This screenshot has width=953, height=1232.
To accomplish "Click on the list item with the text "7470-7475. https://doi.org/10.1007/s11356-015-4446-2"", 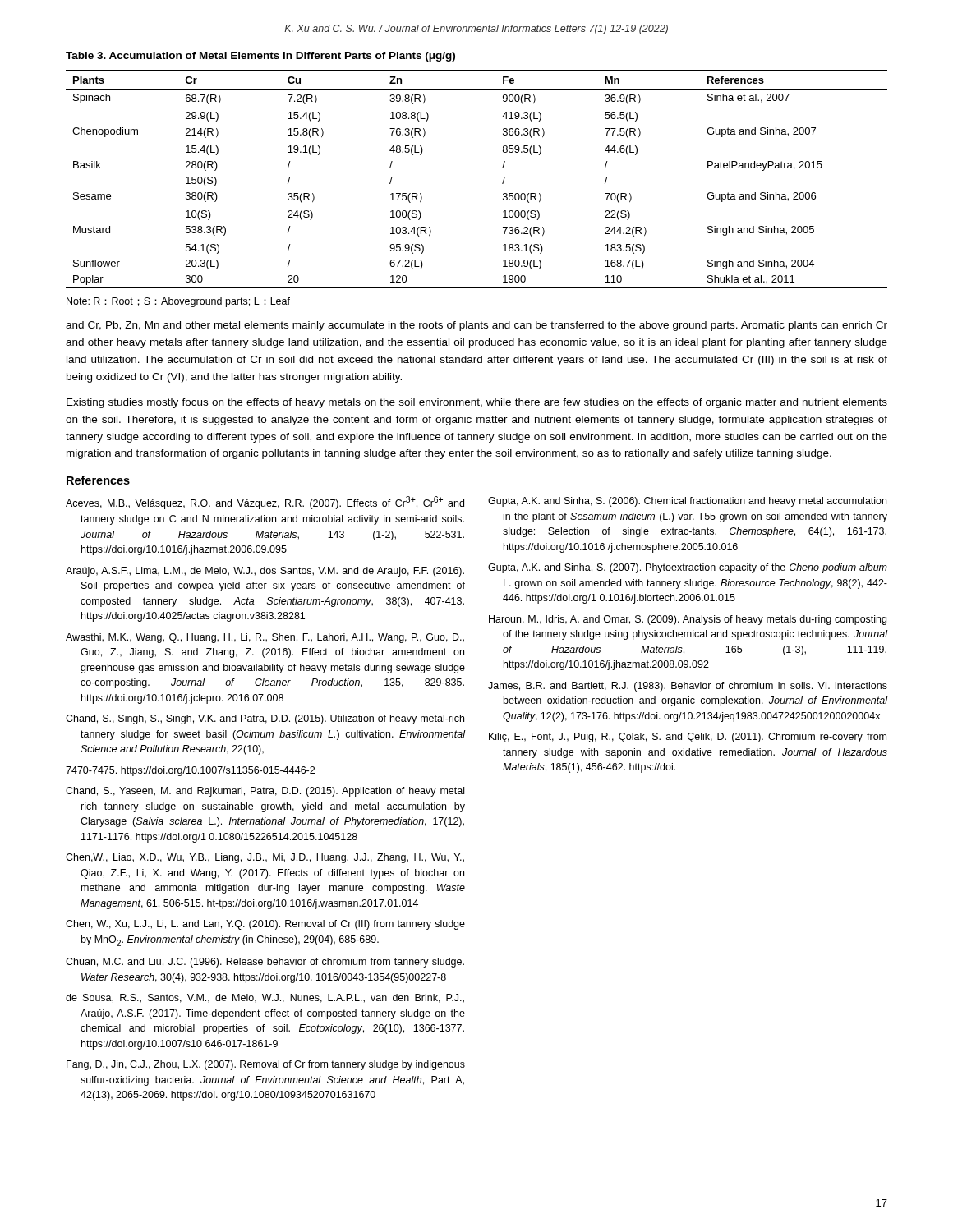I will click(191, 770).
